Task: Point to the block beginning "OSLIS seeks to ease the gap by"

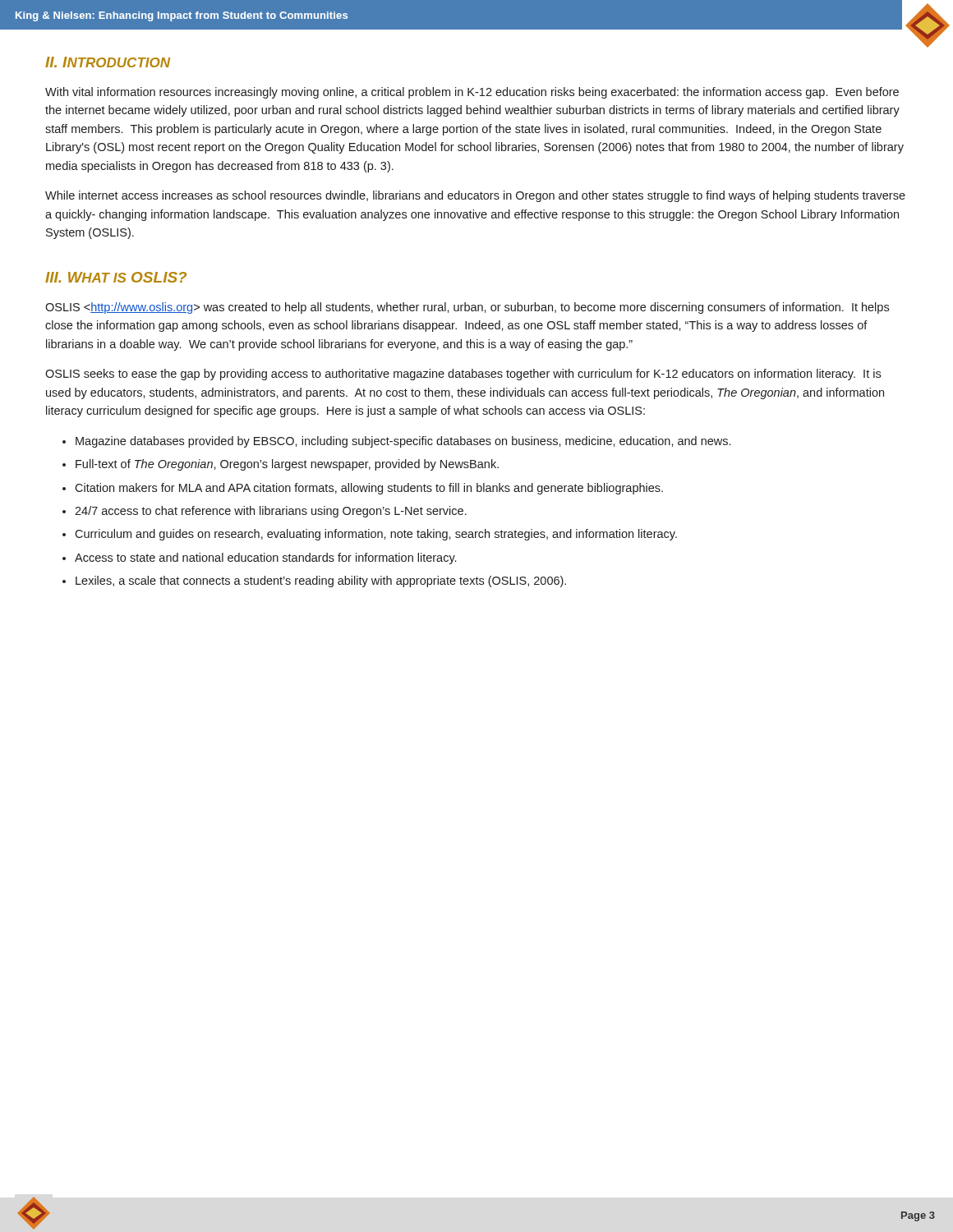Action: click(465, 392)
